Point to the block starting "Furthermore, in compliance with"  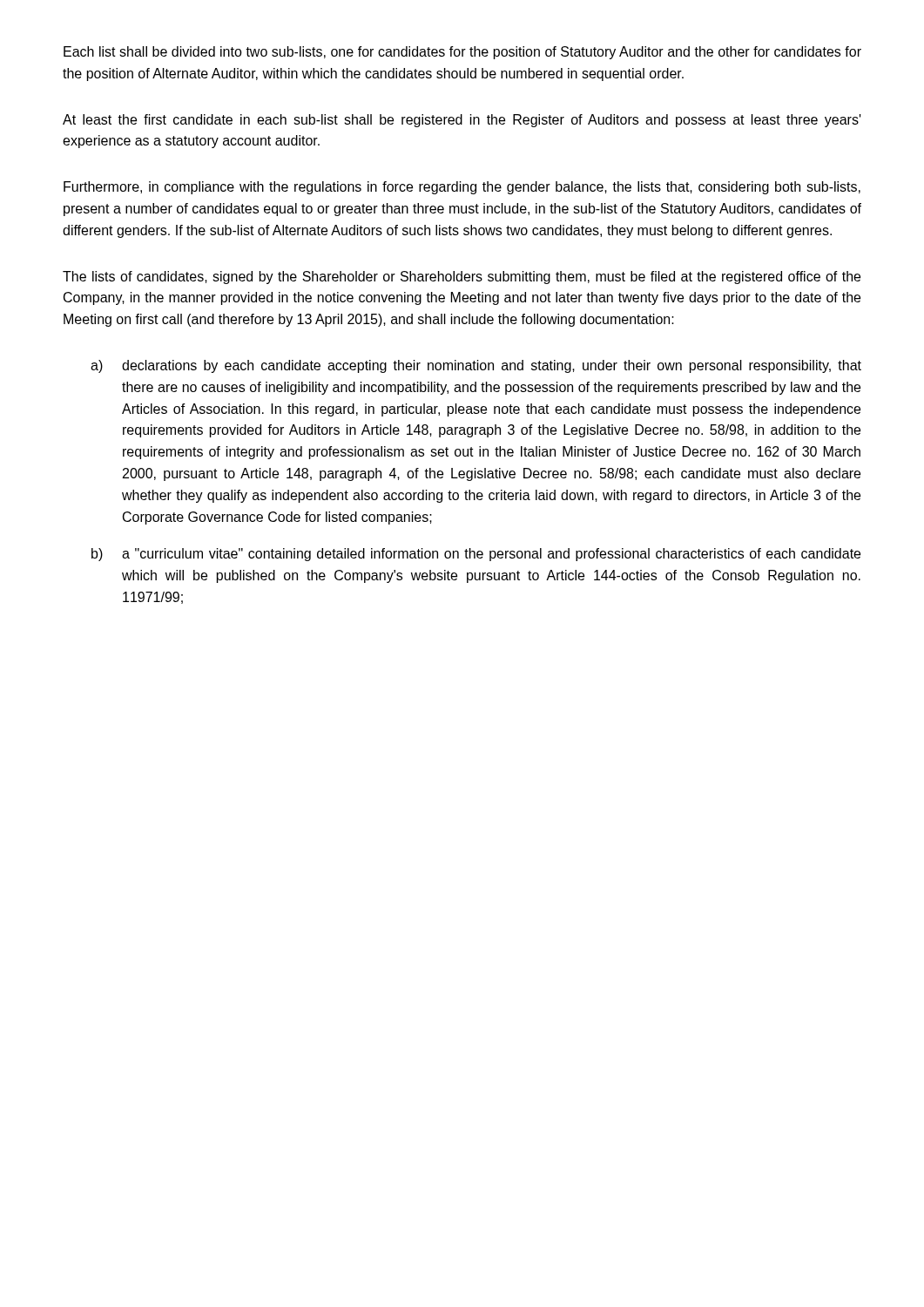(462, 209)
